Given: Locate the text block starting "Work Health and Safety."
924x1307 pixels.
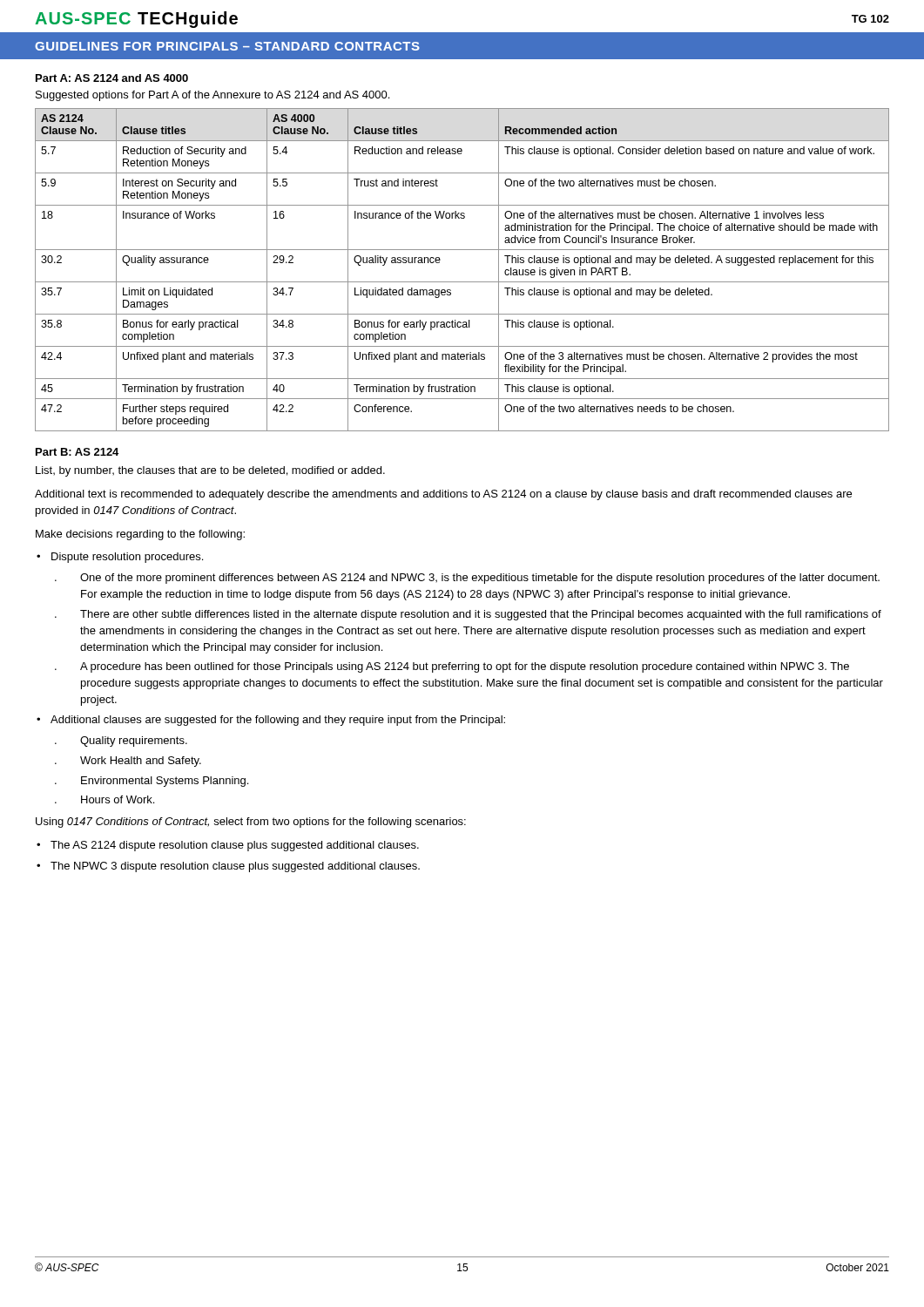Looking at the screenshot, I should click(x=141, y=760).
